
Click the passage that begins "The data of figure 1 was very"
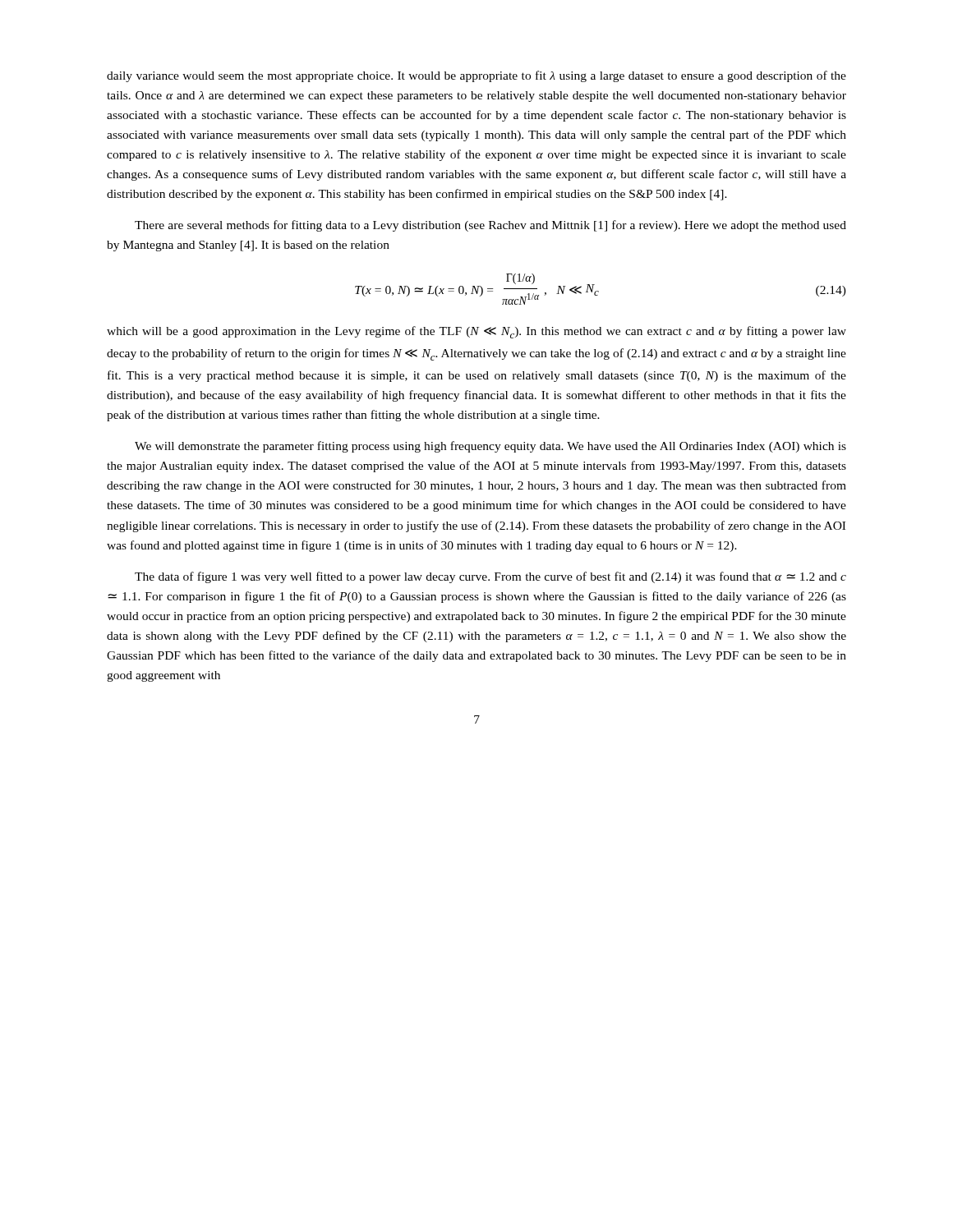tap(476, 625)
